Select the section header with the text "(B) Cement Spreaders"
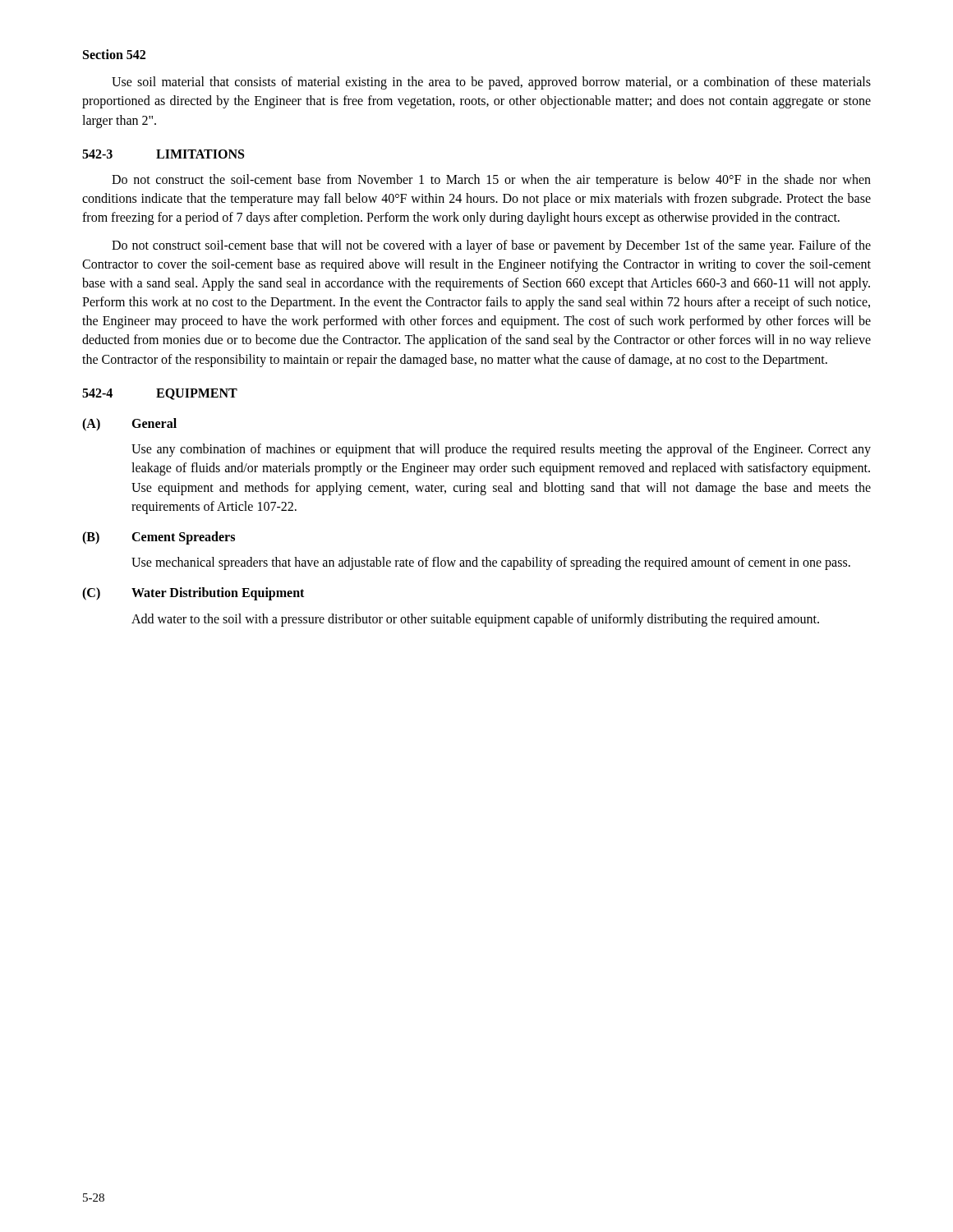 click(159, 537)
